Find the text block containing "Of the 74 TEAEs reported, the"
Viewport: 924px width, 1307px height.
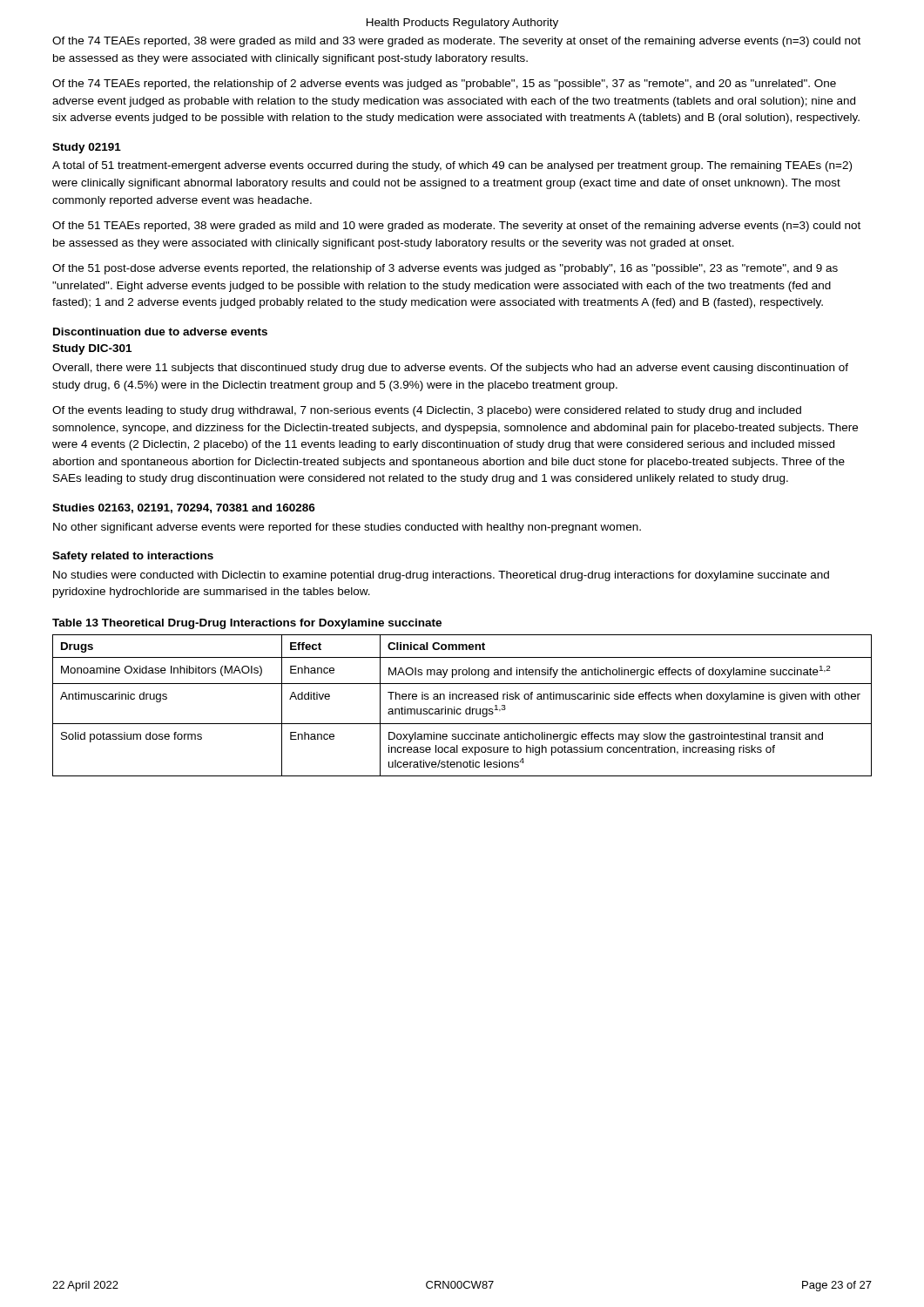[x=456, y=100]
